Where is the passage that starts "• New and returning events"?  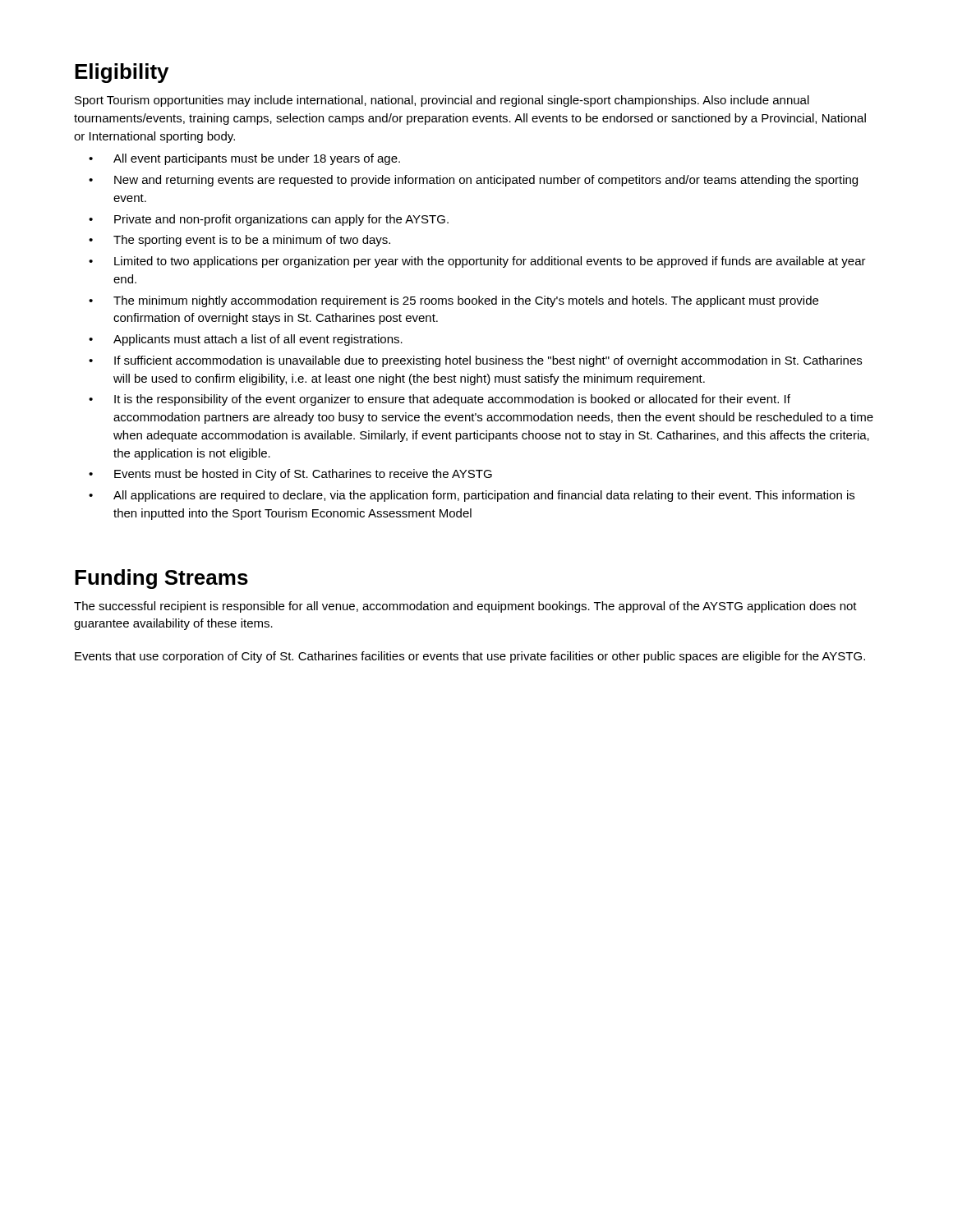[x=484, y=189]
